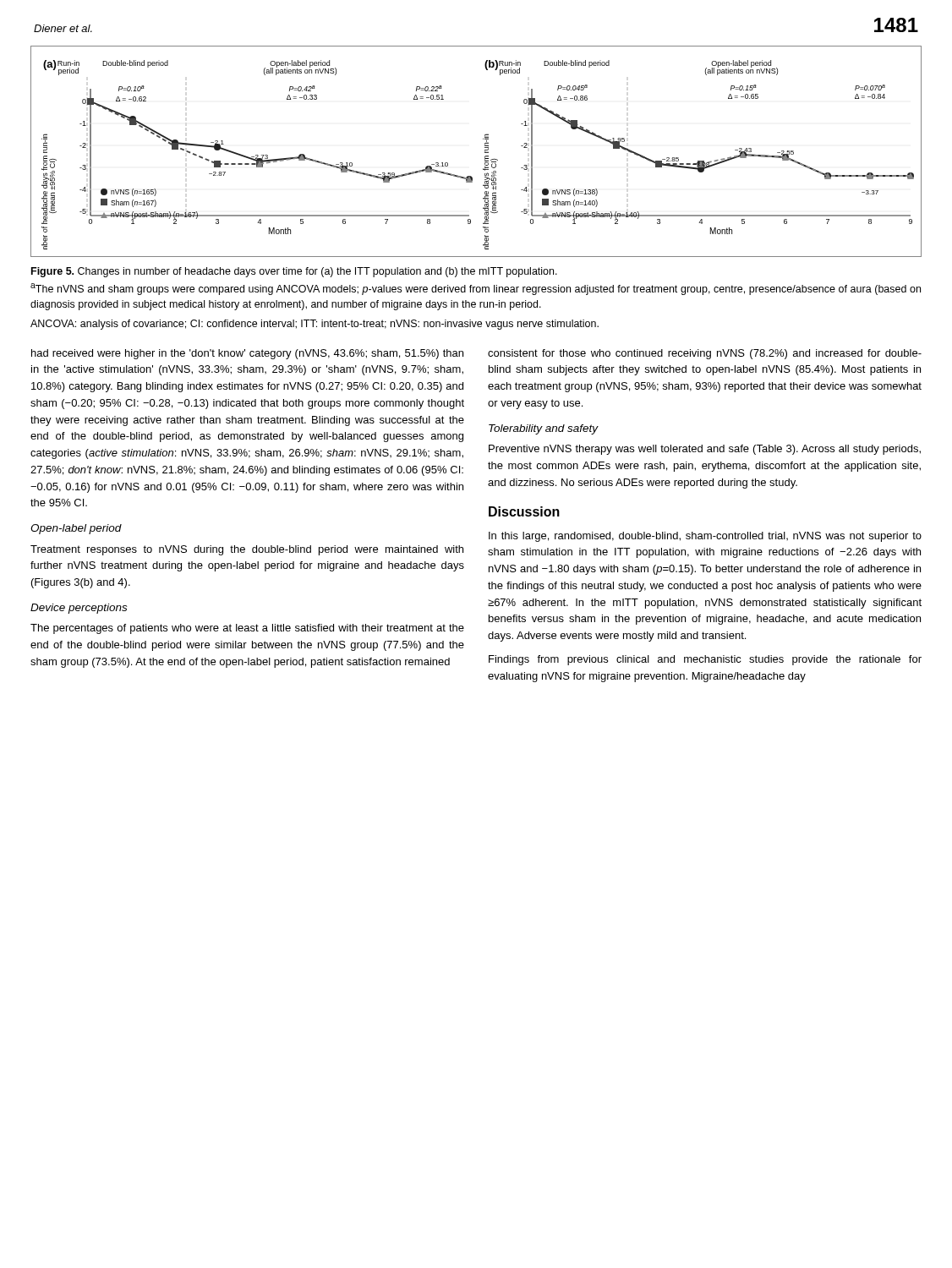Find the line chart
Image resolution: width=952 pixels, height=1268 pixels.
(476, 151)
